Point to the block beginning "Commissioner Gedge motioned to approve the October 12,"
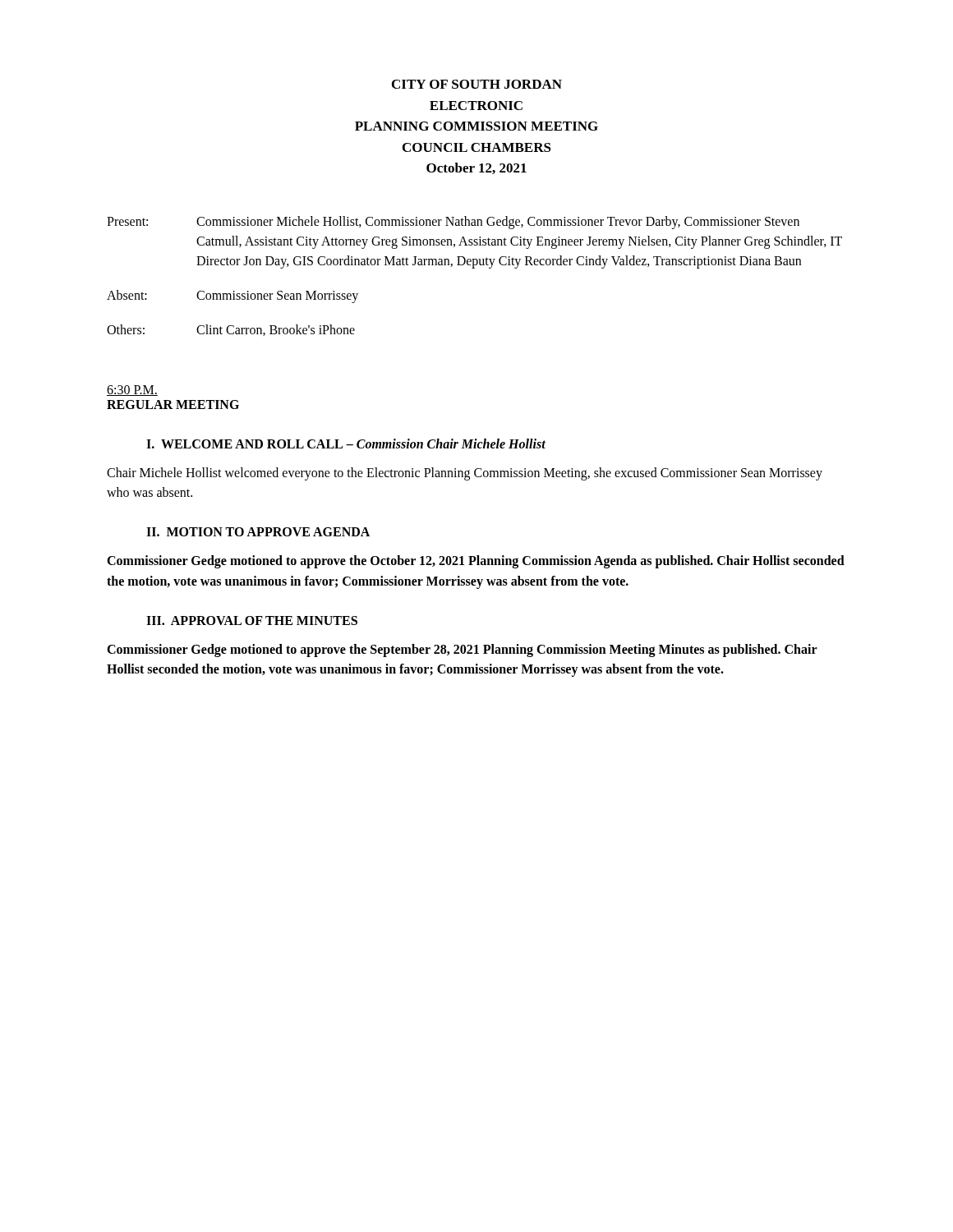This screenshot has width=953, height=1232. pyautogui.click(x=475, y=571)
